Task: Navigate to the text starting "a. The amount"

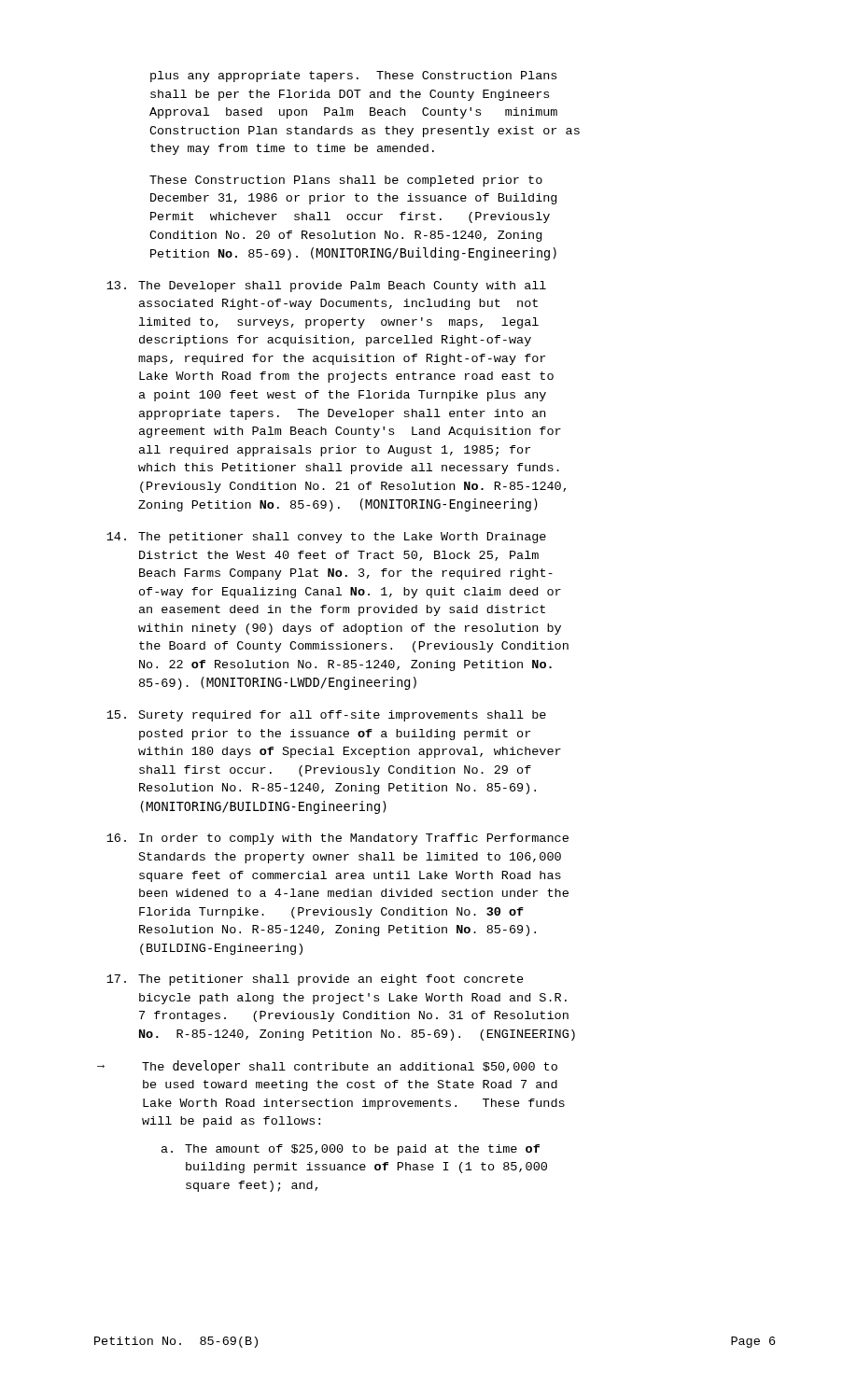Action: pyautogui.click(x=468, y=1168)
